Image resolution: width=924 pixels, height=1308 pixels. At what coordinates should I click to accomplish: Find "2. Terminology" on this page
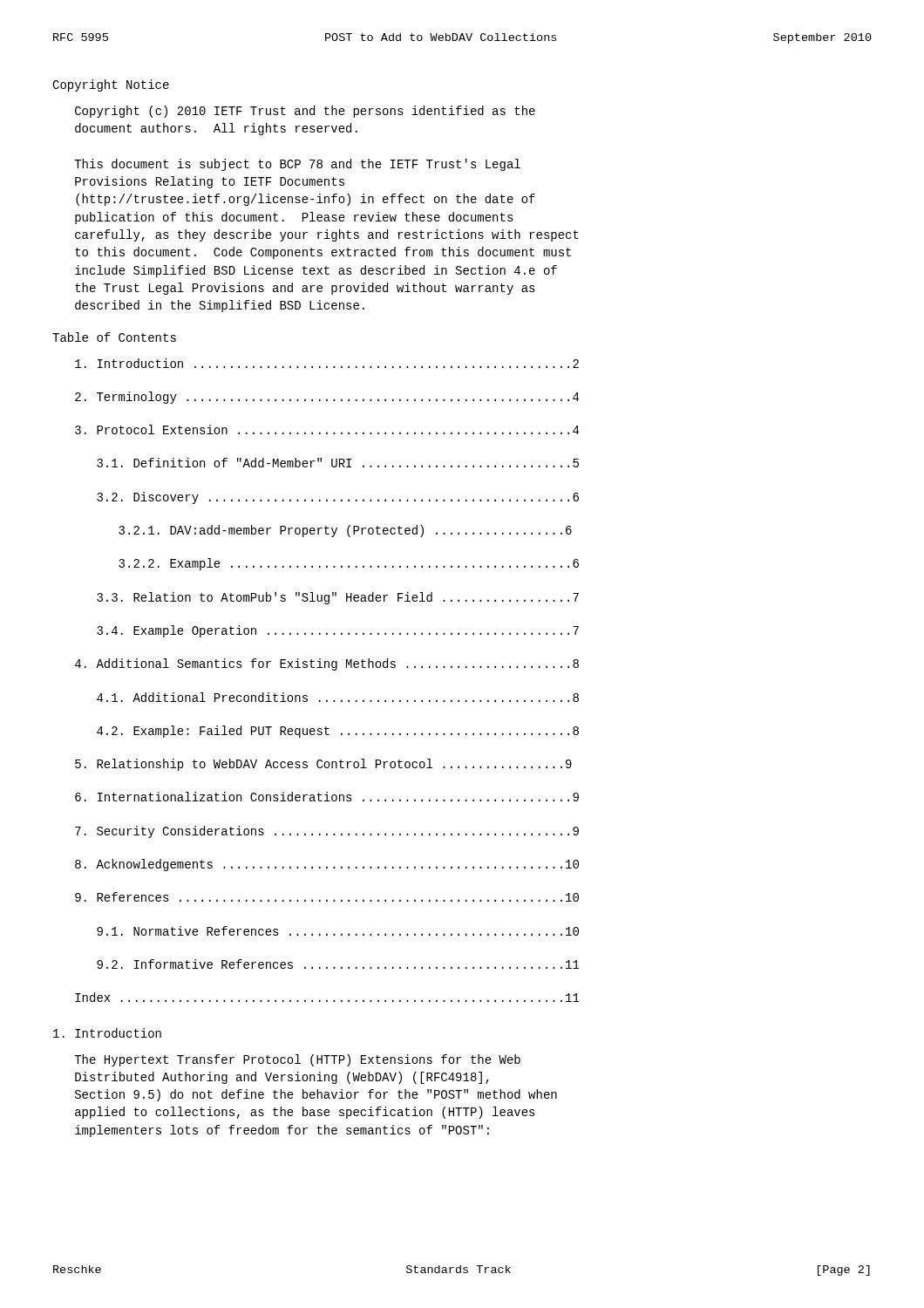tap(316, 398)
